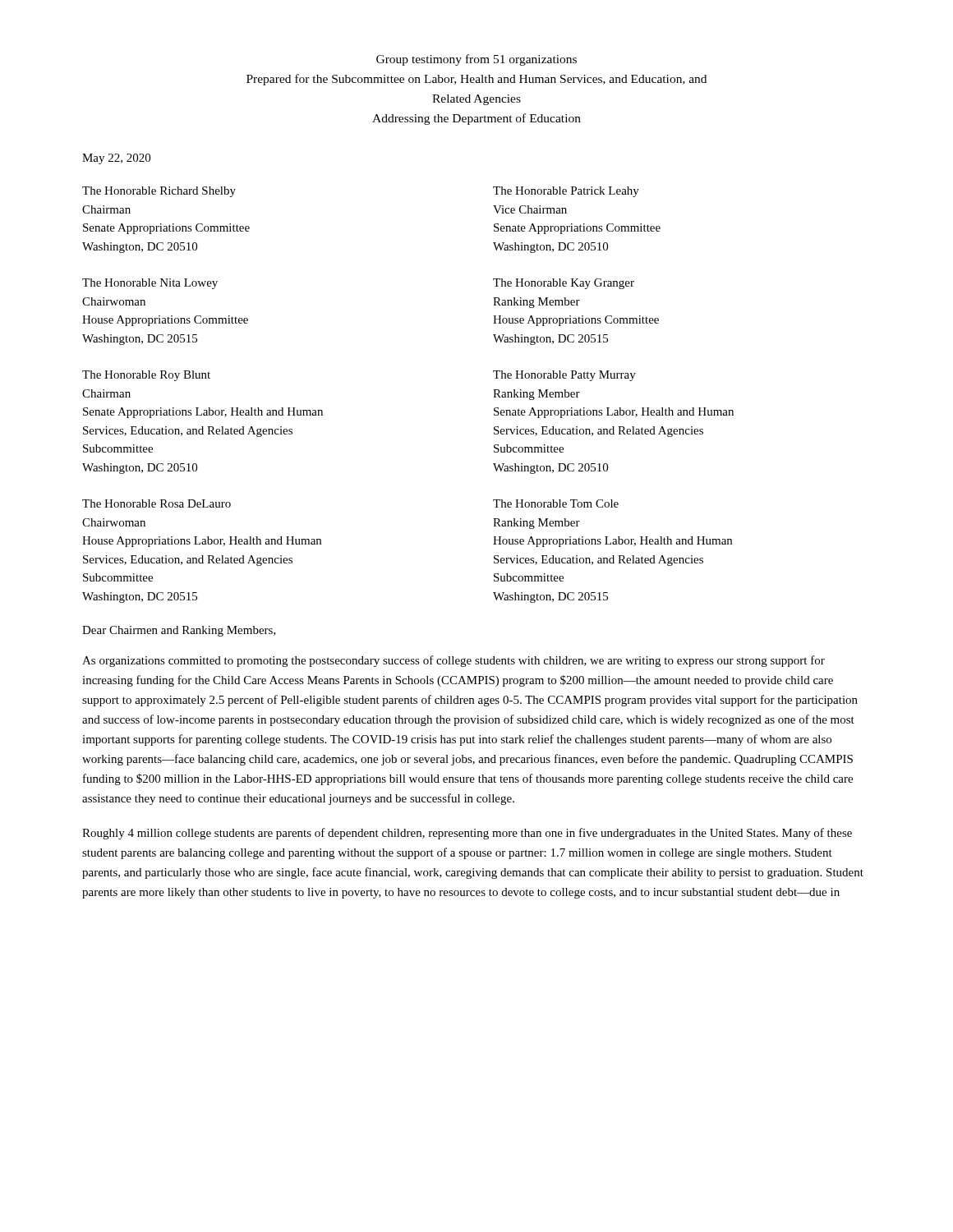Find the text block that reads "The Honorable Tom Cole"
Image resolution: width=953 pixels, height=1232 pixels.
[613, 550]
